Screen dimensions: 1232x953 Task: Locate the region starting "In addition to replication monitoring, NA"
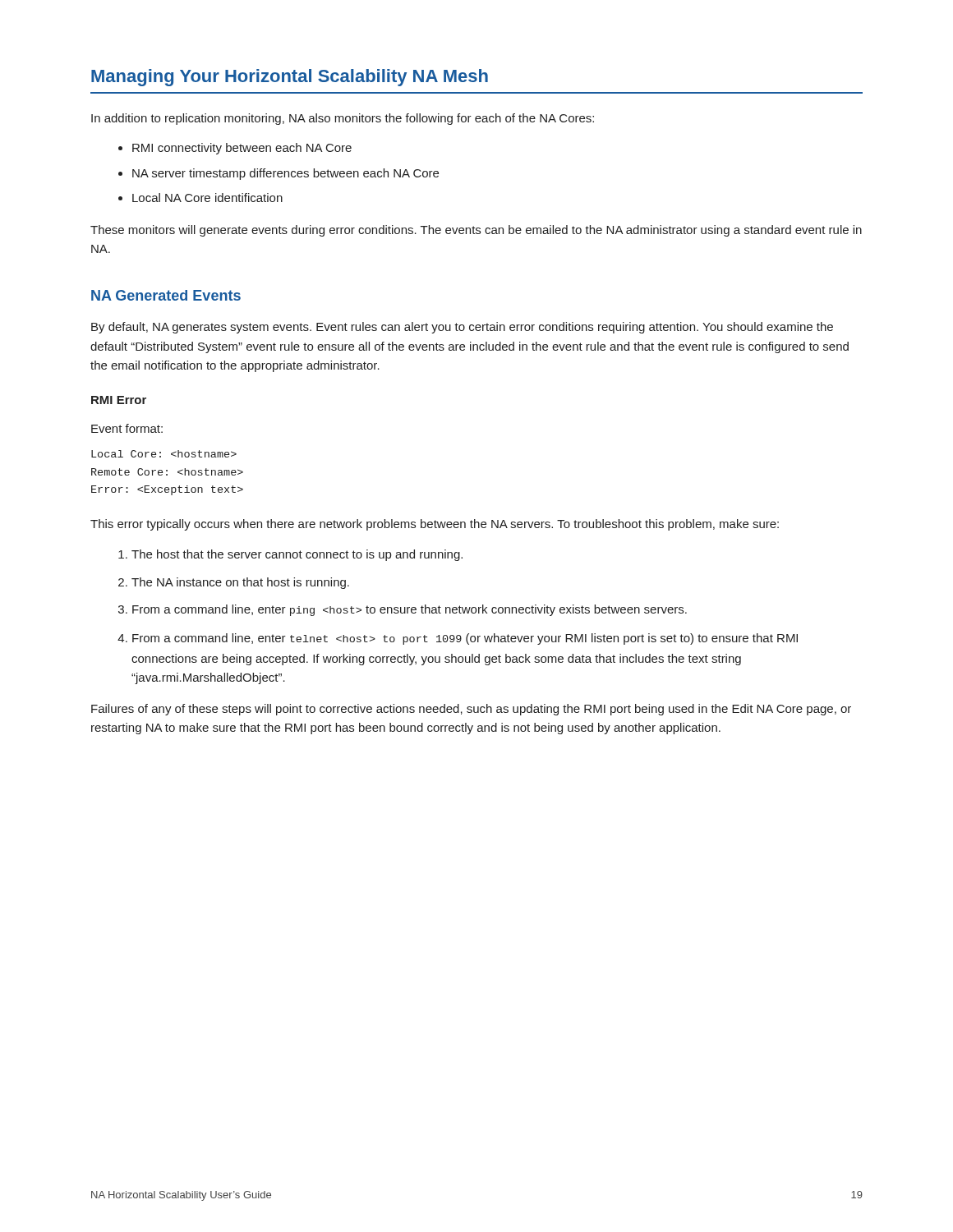[476, 118]
